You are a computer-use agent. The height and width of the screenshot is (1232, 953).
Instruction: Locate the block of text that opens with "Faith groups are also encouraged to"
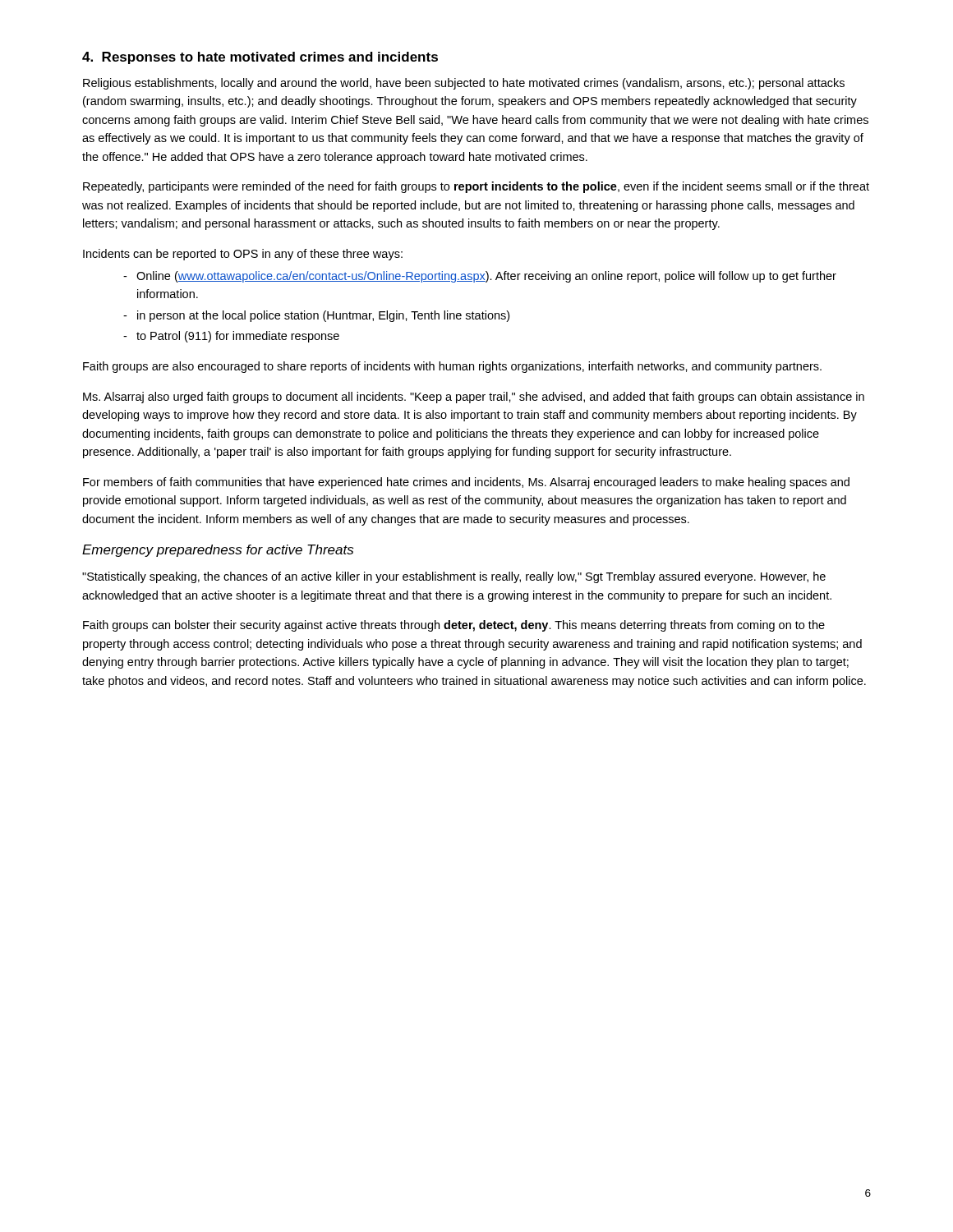coord(476,367)
